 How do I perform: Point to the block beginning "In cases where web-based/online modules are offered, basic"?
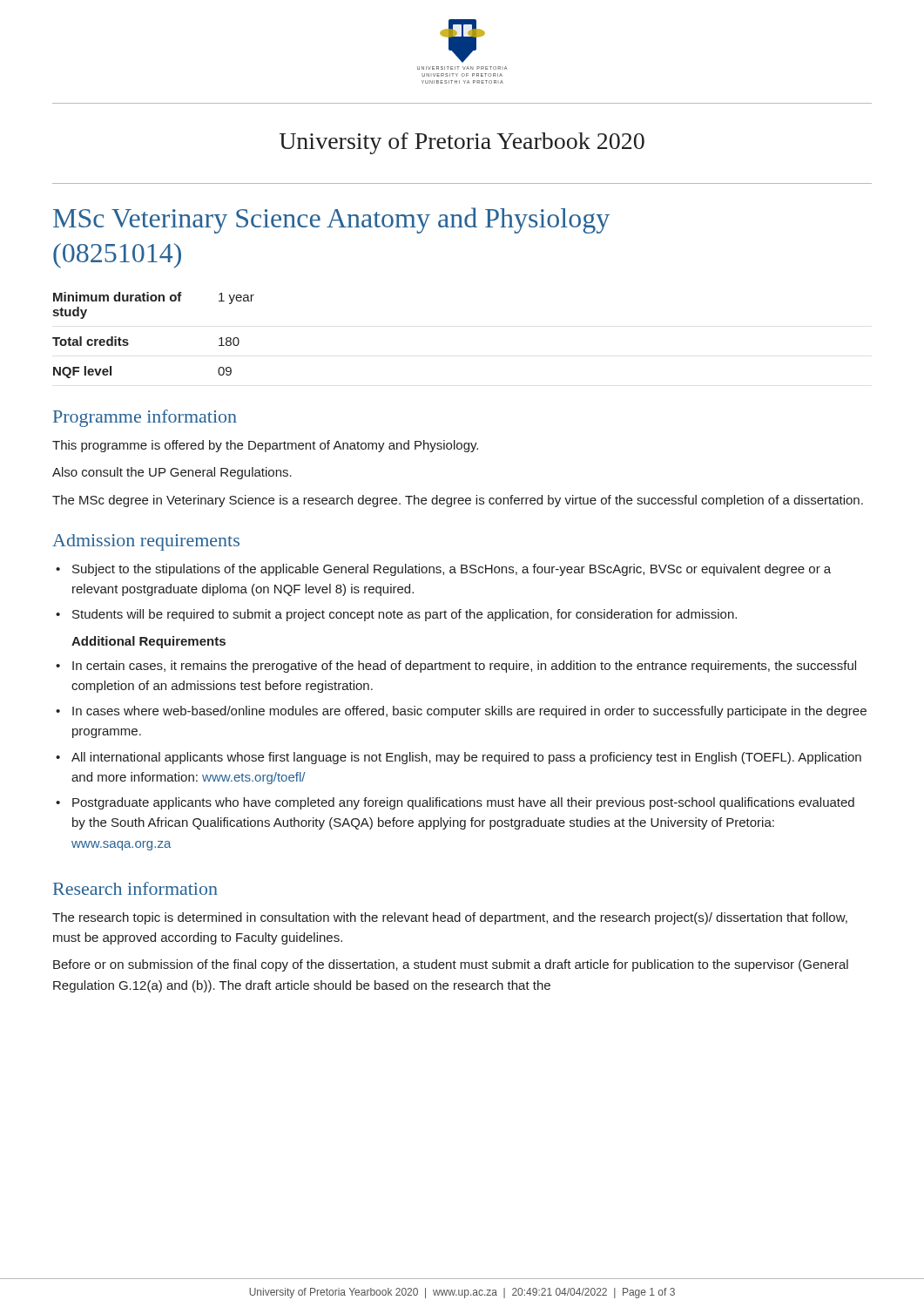pos(462,721)
